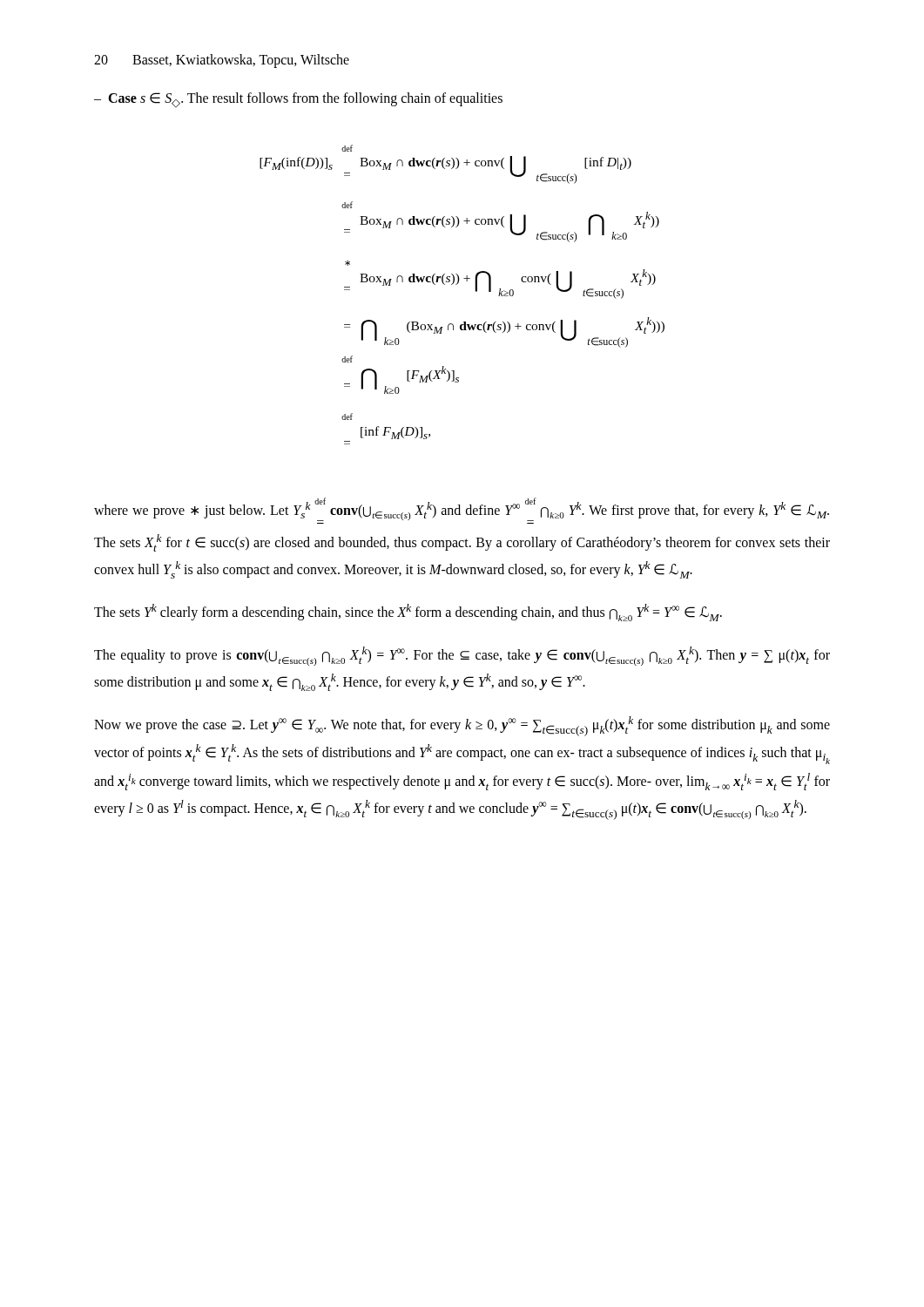Where is the passage that starts "The equality to prove"?
The image size is (924, 1307).
(462, 669)
